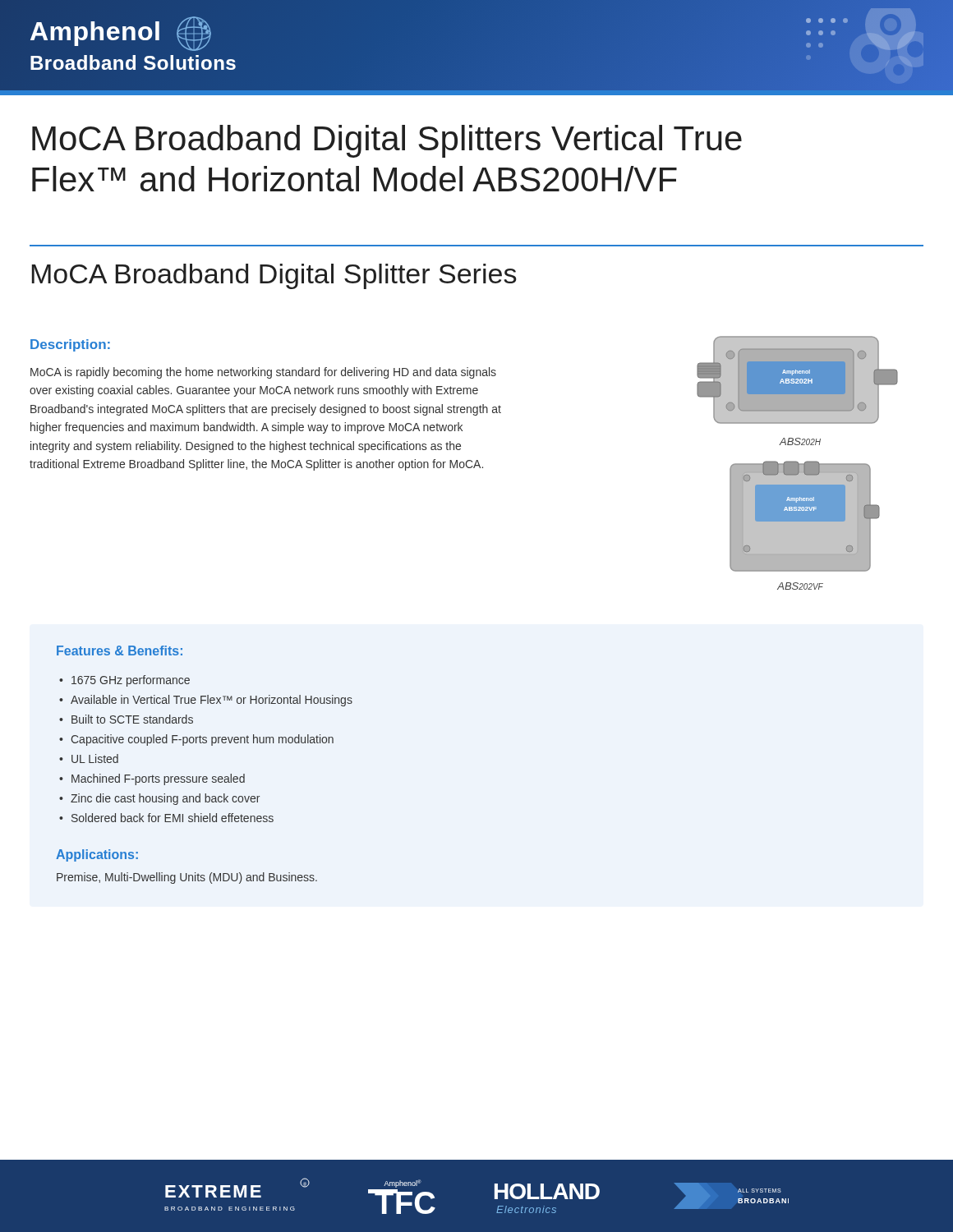Find the title on this page that starts "MoCA Broadband Digital Splitters"
Screen dimensions: 1232x953
coord(476,157)
